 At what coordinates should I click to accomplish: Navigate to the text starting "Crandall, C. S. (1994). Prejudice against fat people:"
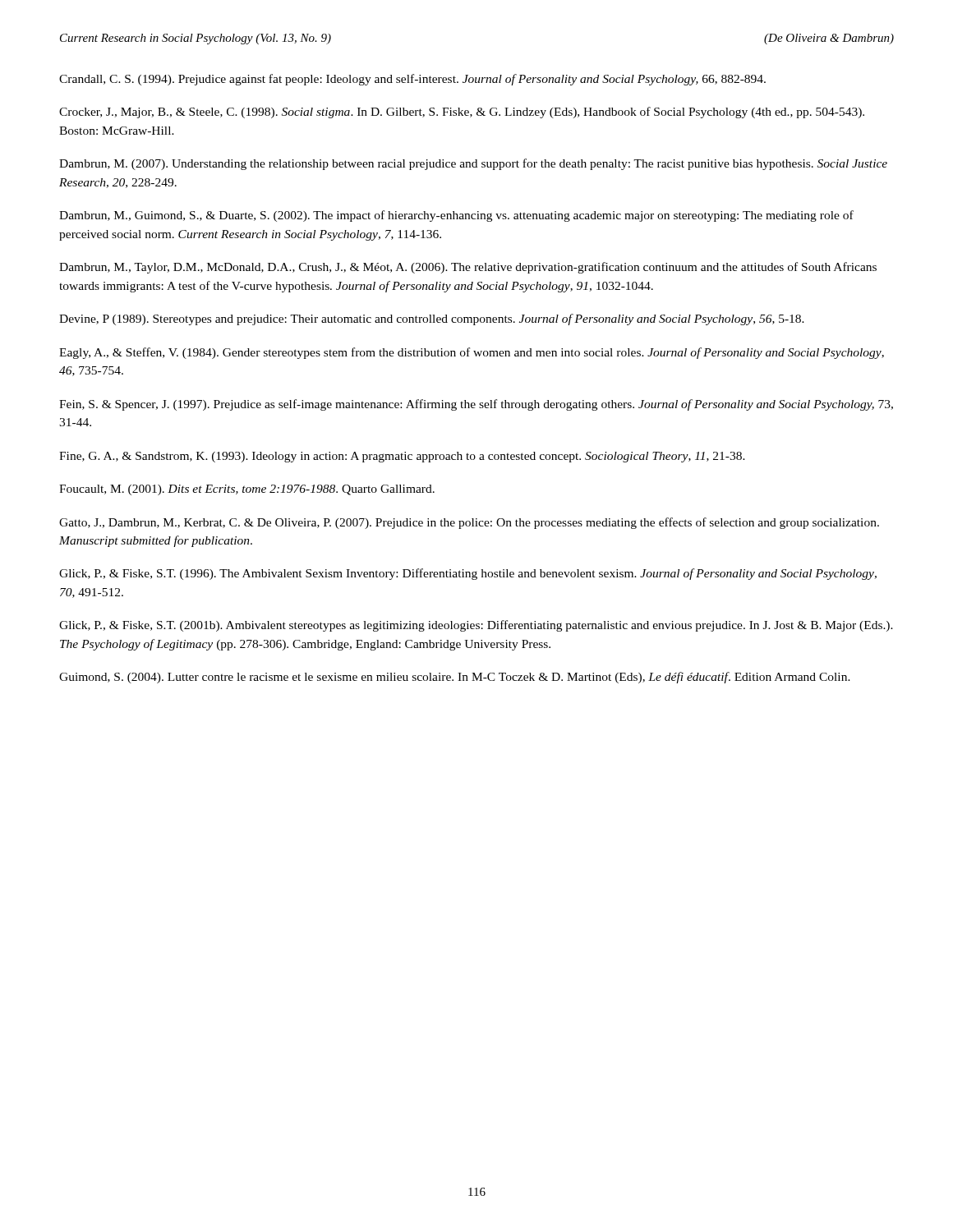click(x=413, y=78)
